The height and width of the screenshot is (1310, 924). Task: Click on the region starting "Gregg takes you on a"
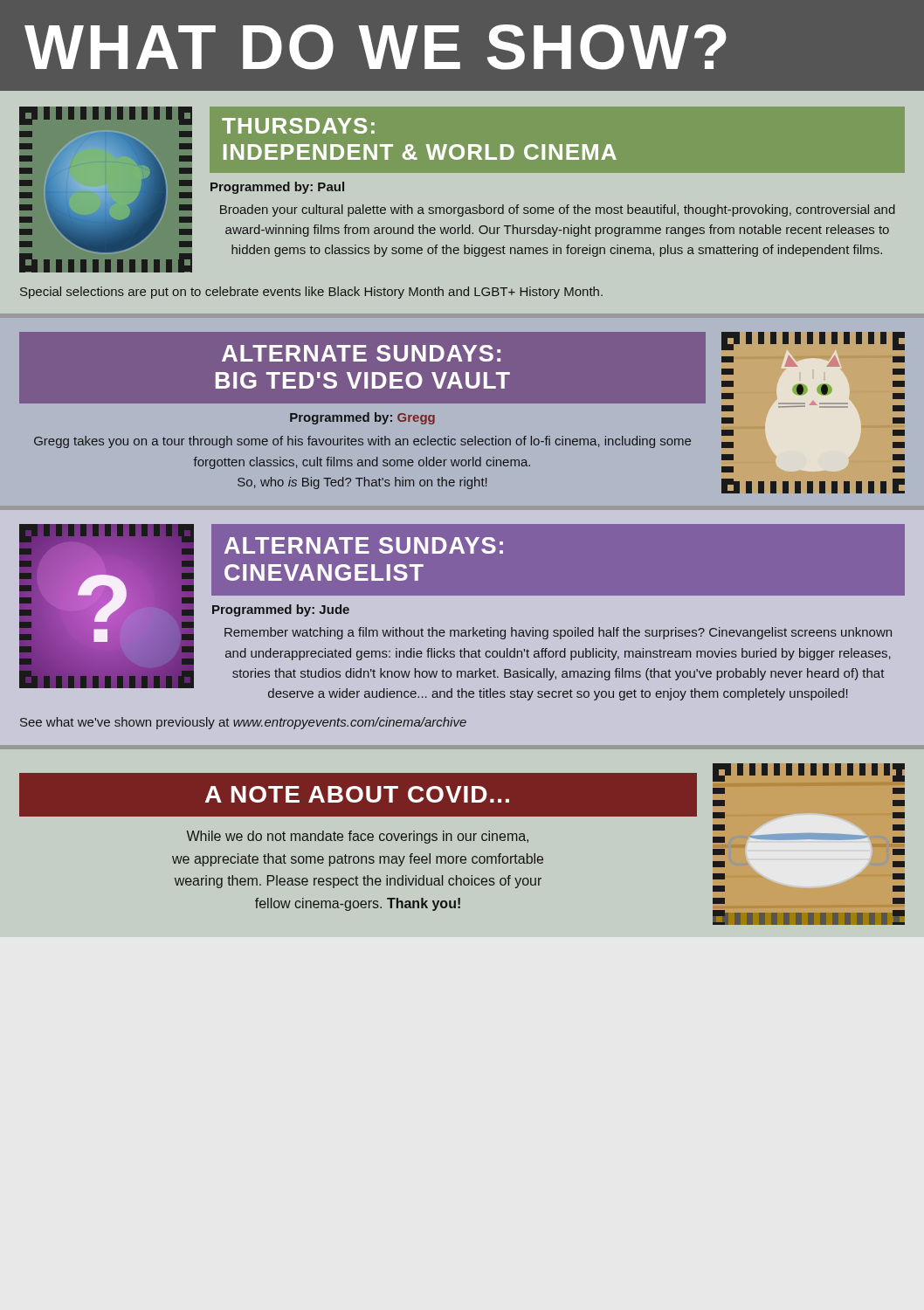[x=362, y=461]
